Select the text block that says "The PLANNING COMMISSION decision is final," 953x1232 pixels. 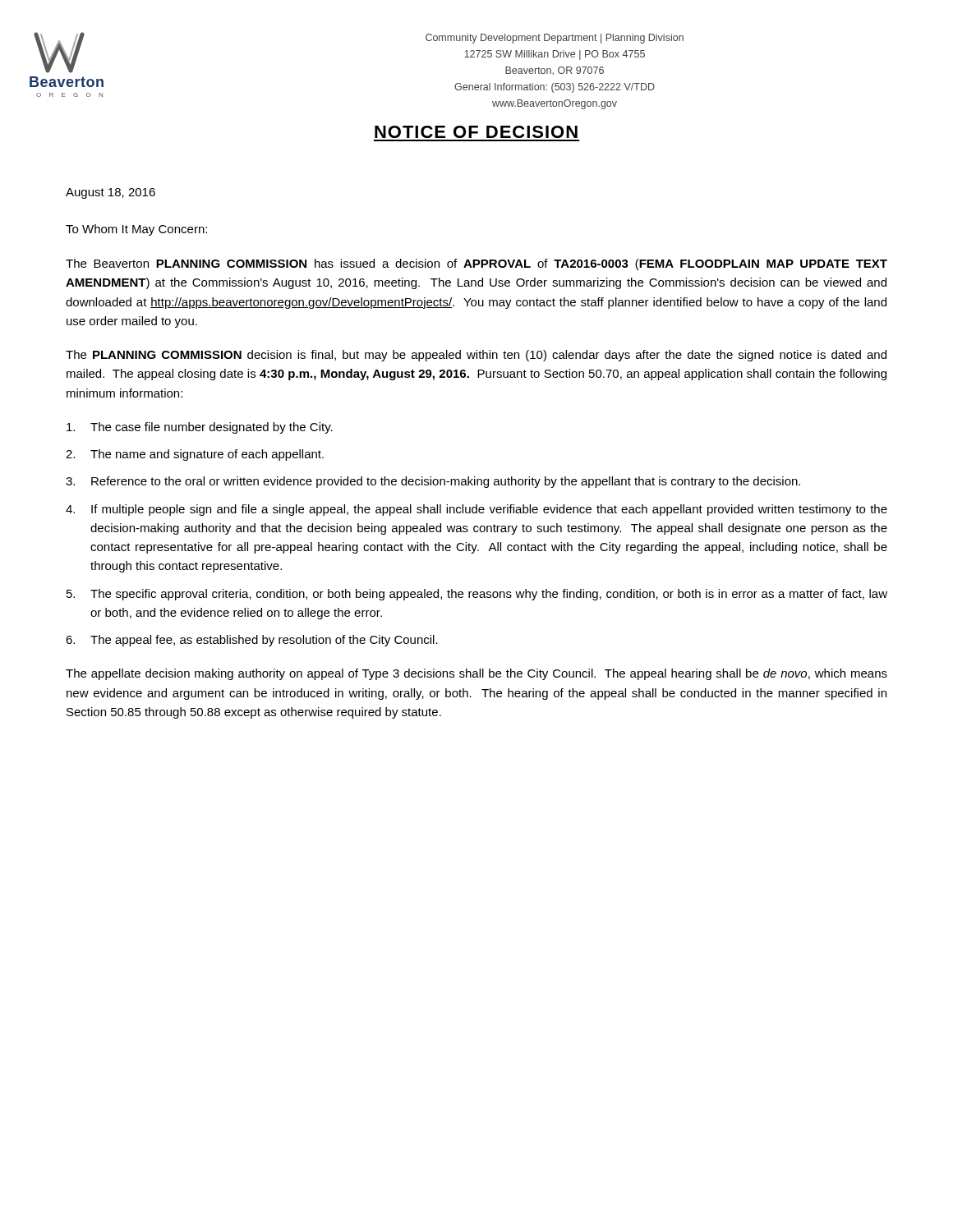[x=476, y=373]
